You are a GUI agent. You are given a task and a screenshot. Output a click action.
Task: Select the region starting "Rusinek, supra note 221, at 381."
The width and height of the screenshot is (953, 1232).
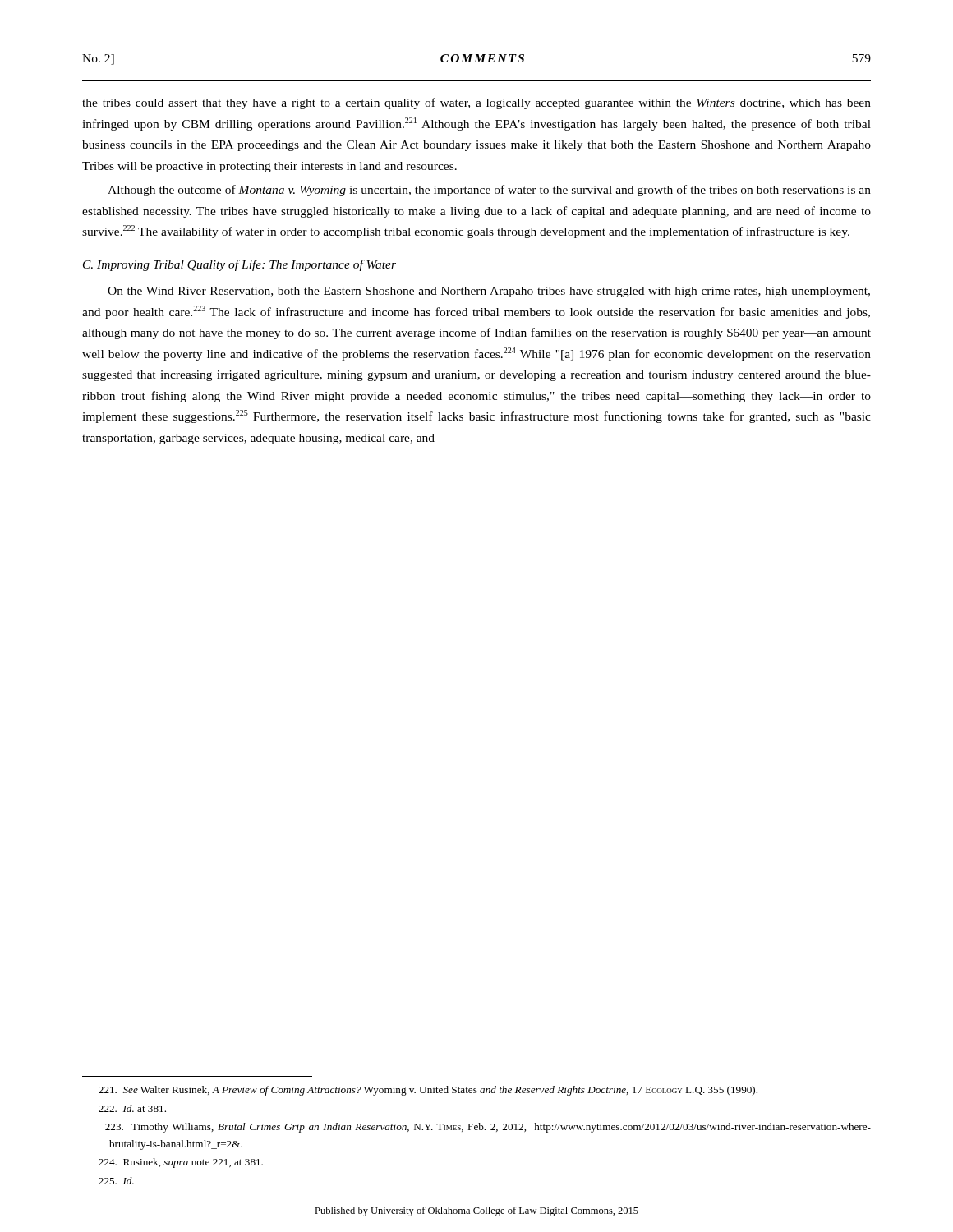[173, 1162]
